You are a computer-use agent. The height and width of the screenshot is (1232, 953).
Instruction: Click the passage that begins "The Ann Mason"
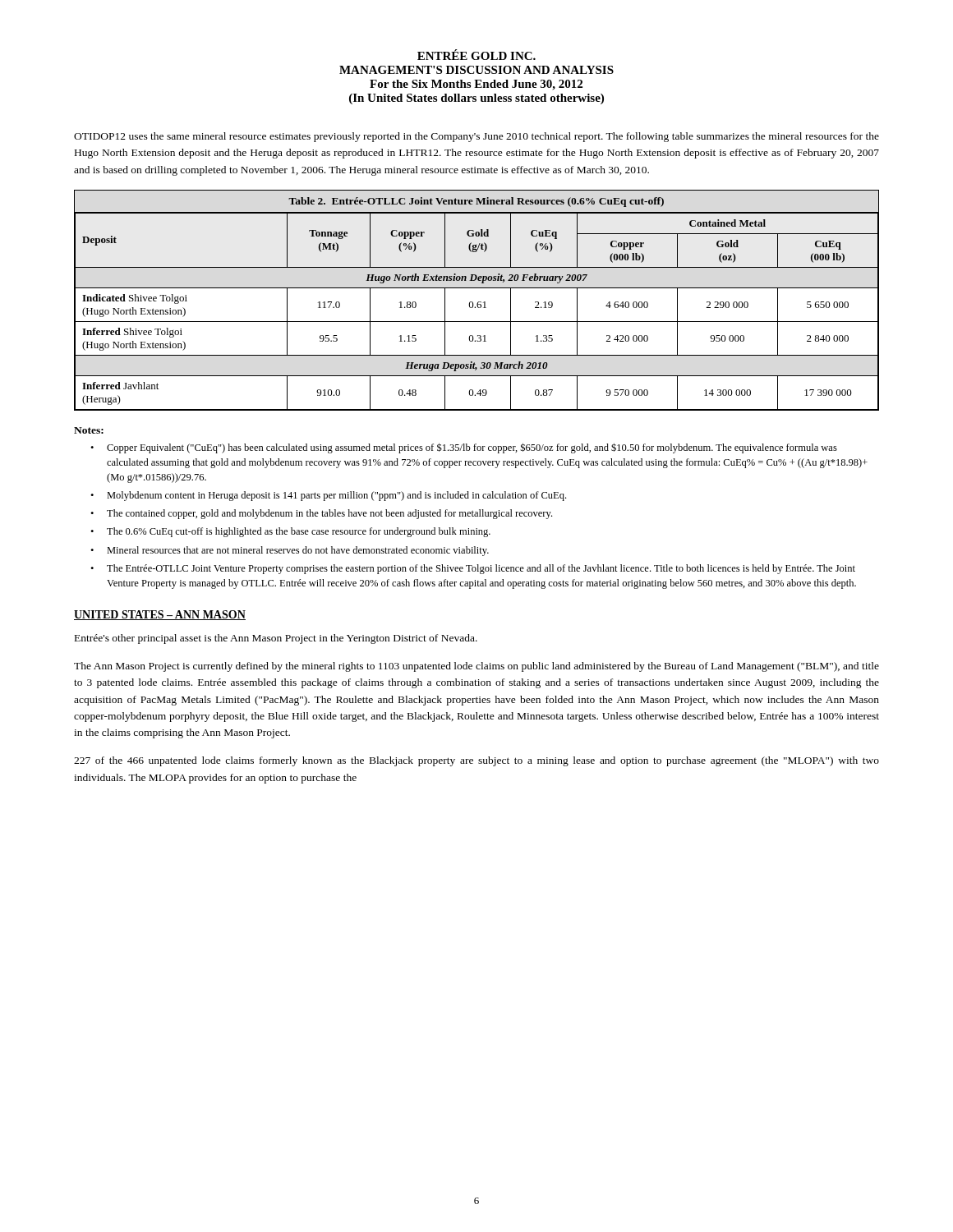pyautogui.click(x=476, y=699)
